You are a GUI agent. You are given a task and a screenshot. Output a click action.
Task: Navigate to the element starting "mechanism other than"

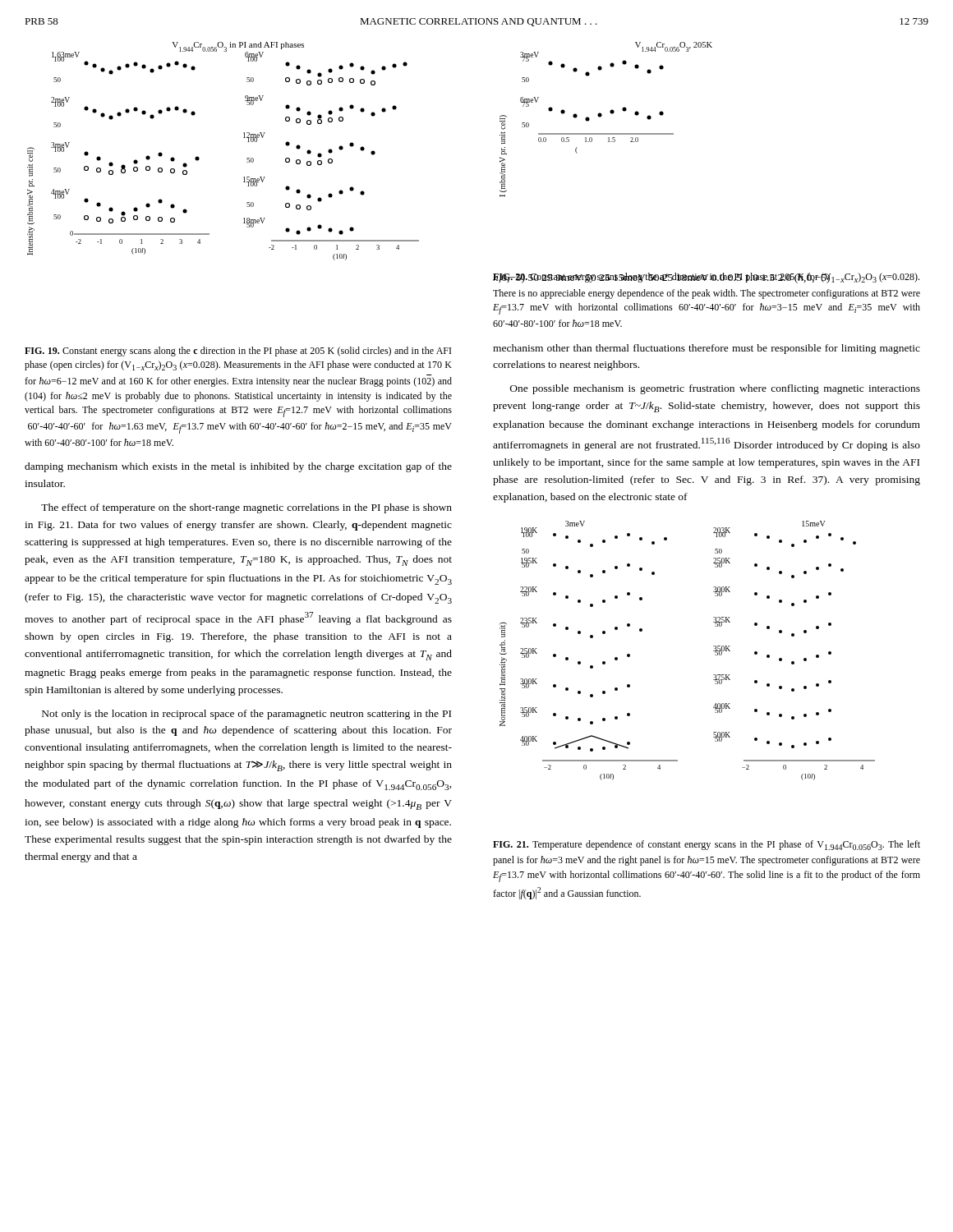pyautogui.click(x=707, y=423)
